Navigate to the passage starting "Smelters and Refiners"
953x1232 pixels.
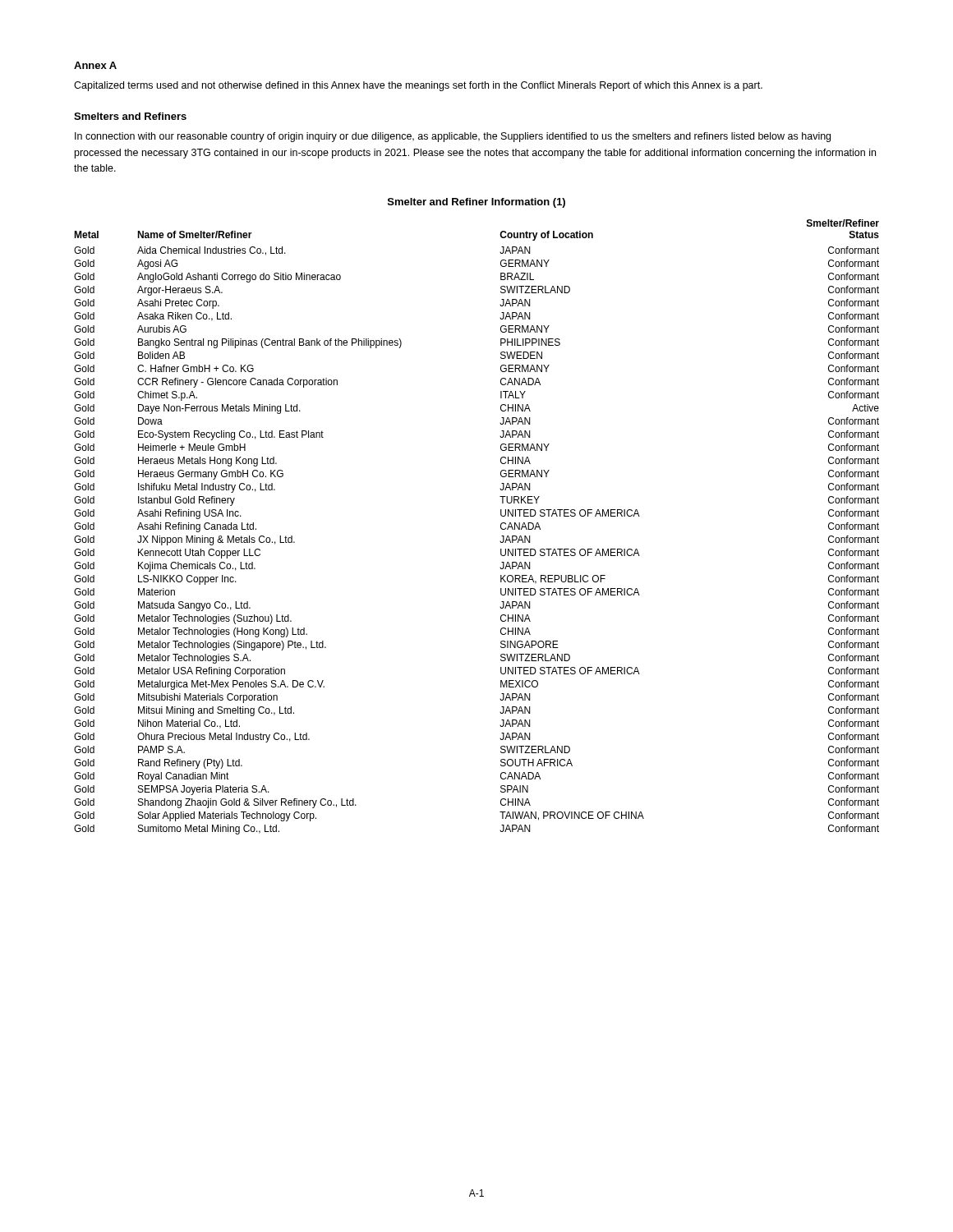[130, 117]
